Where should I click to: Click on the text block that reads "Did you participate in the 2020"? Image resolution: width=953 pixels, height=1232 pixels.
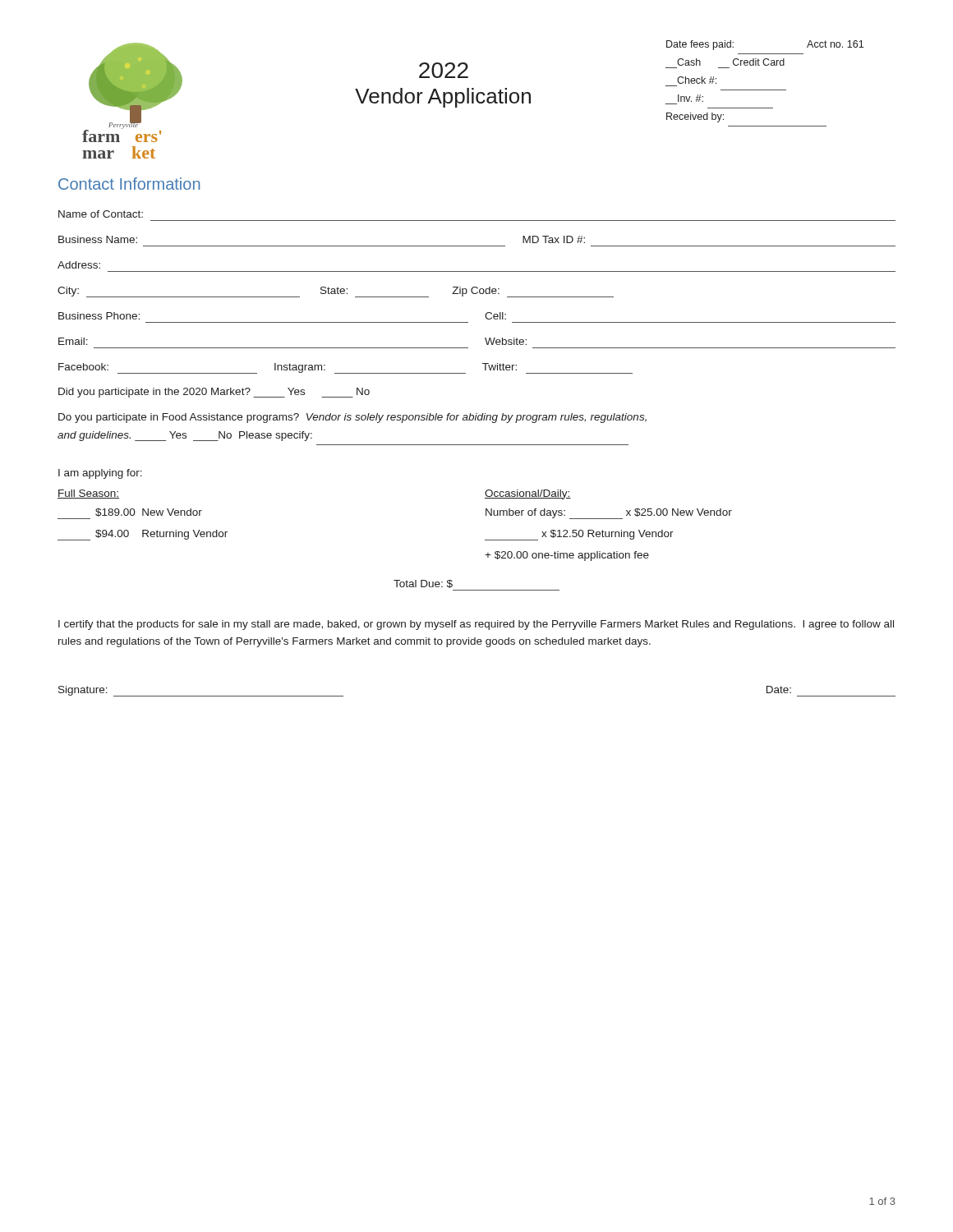tap(214, 391)
